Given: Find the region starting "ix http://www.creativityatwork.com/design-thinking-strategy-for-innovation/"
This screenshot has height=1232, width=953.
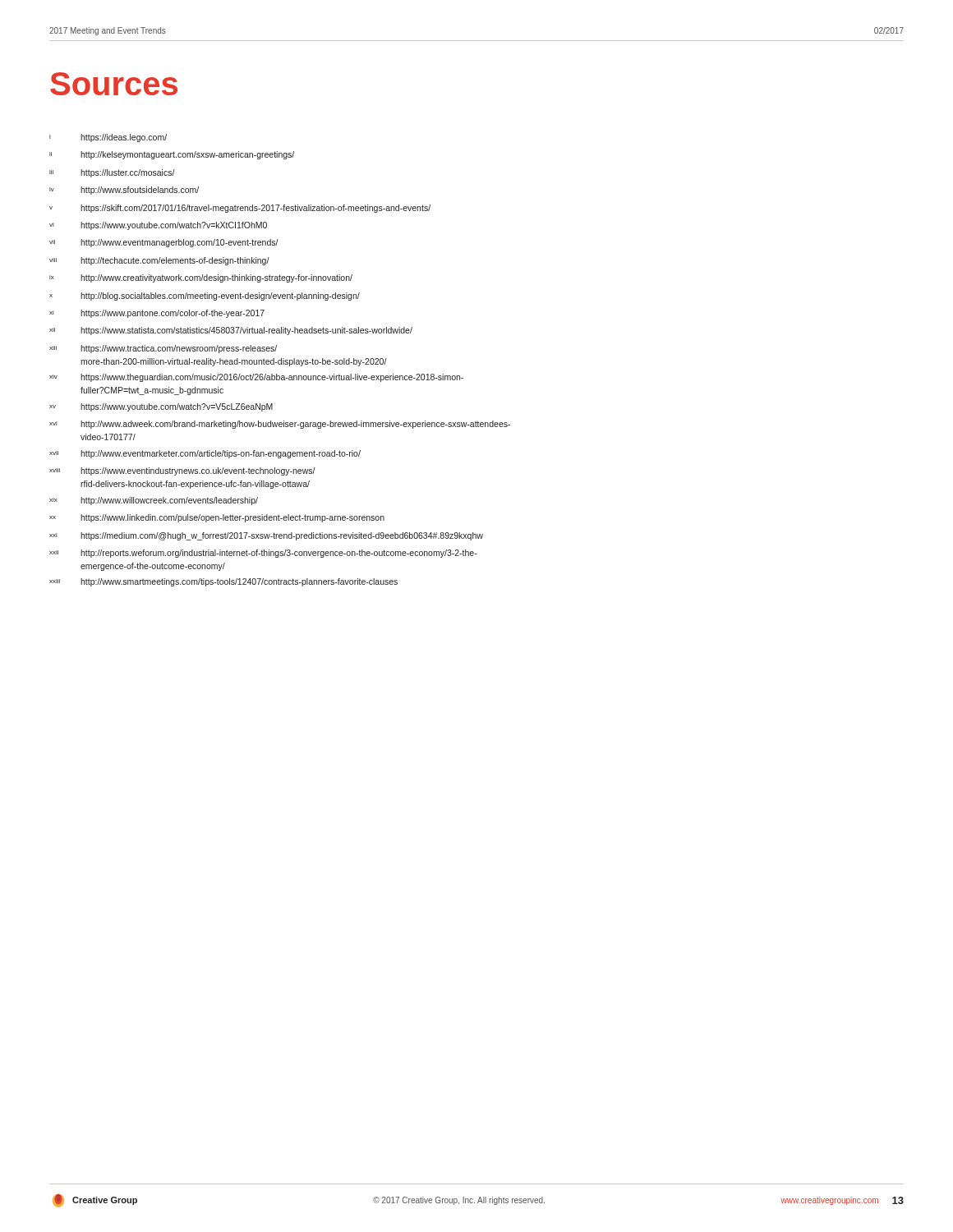Looking at the screenshot, I should pyautogui.click(x=201, y=278).
